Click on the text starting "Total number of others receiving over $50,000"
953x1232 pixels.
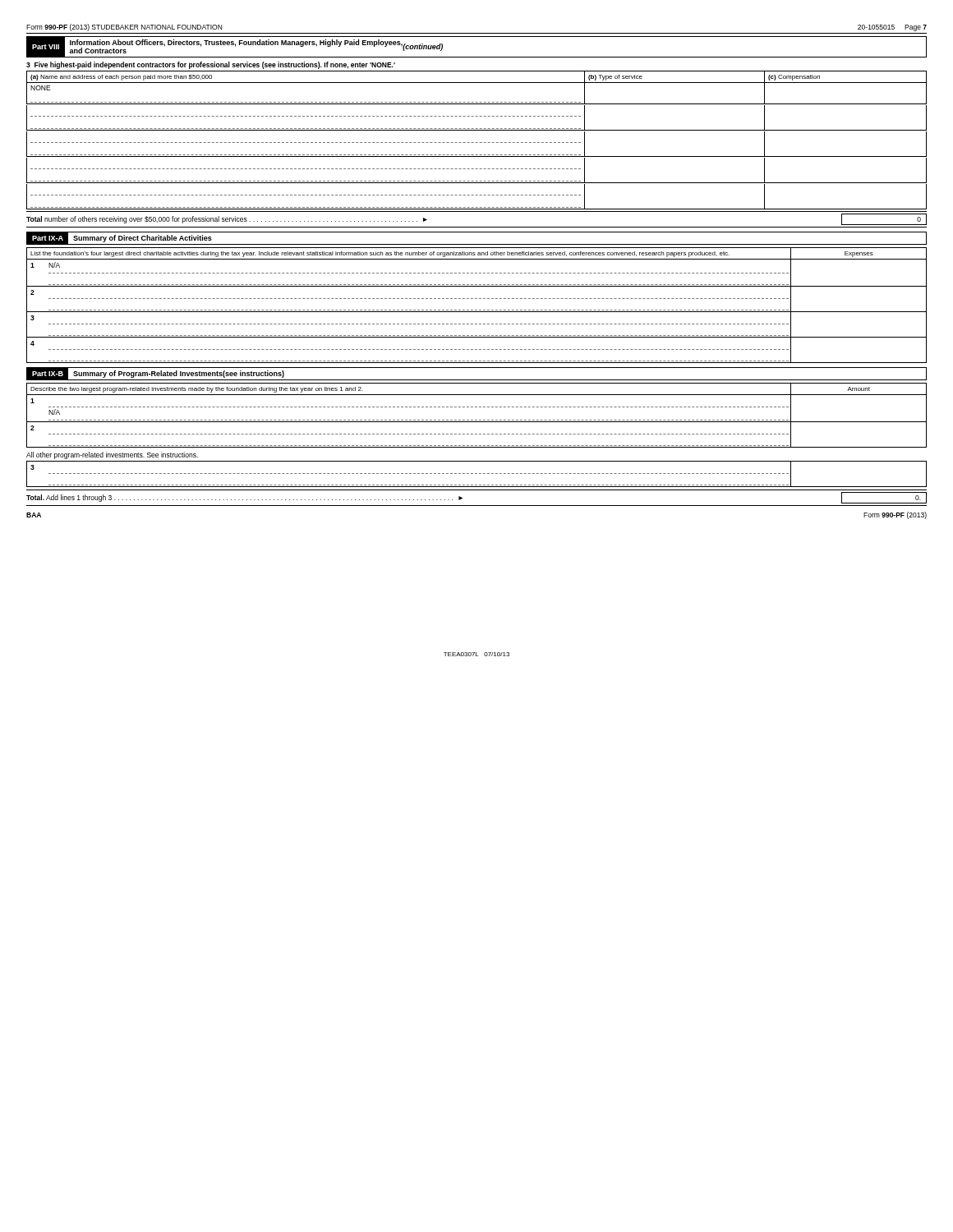point(476,219)
